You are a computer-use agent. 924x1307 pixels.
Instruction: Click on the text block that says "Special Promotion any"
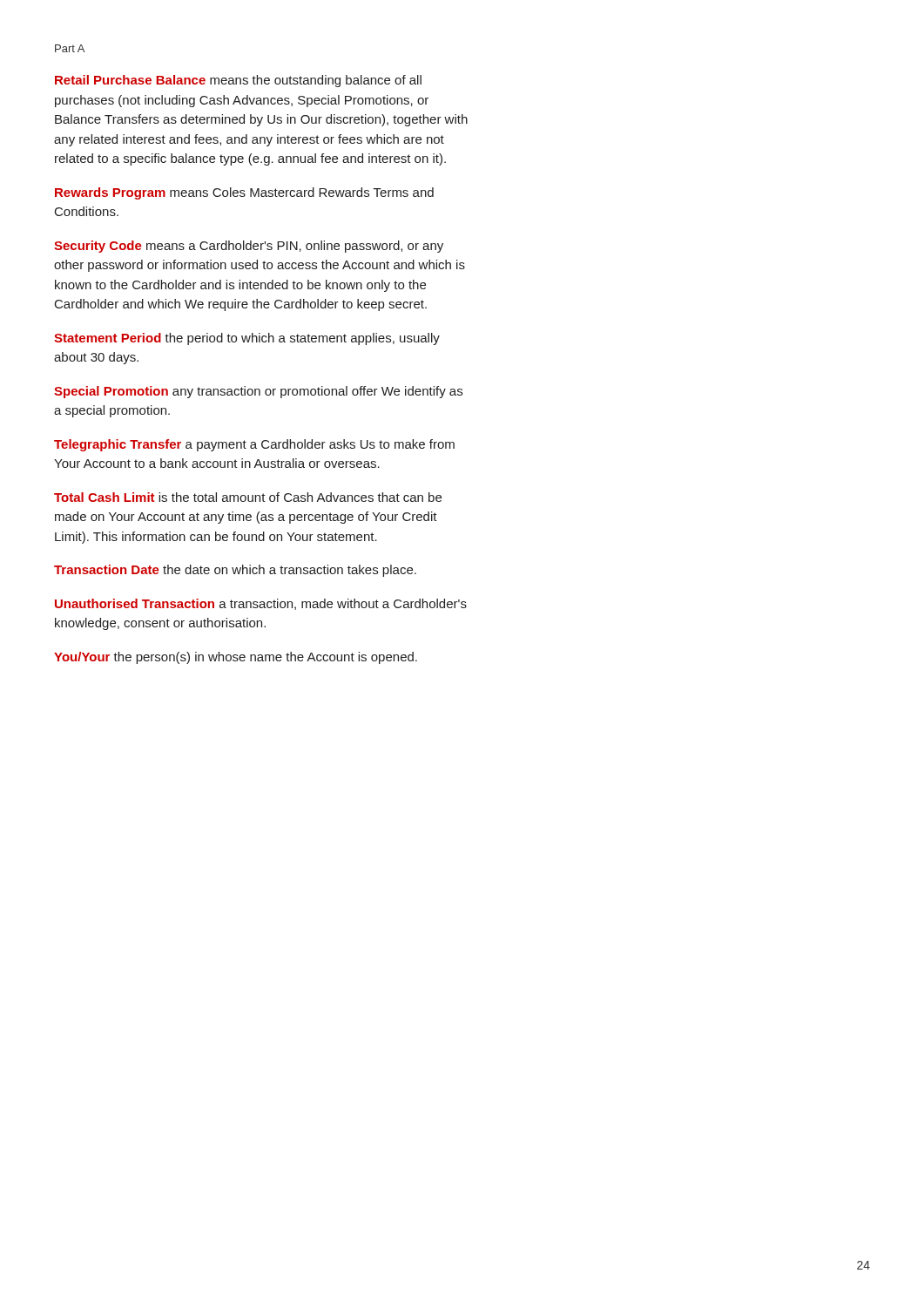click(258, 400)
